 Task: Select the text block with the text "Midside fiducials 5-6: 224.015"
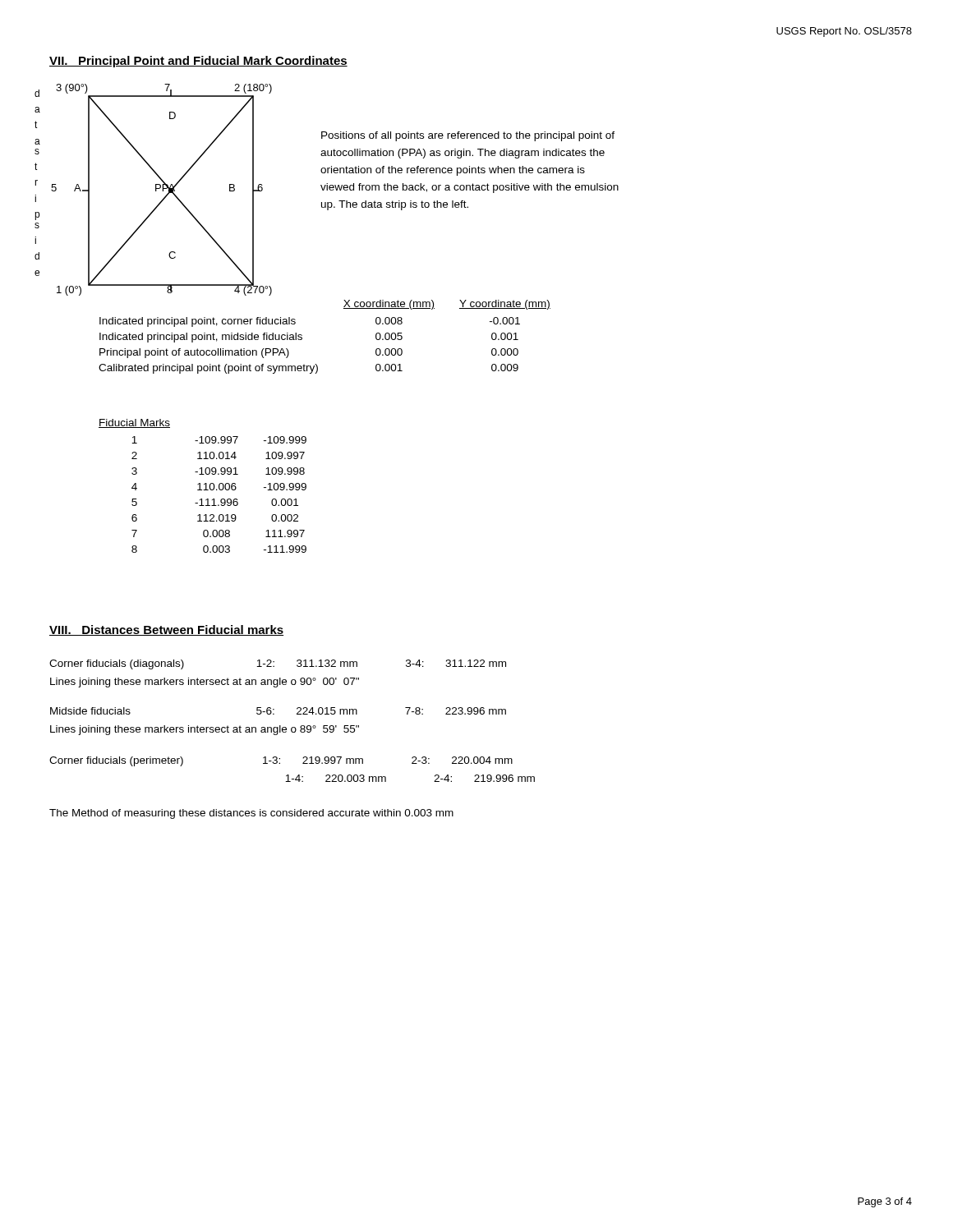(x=278, y=711)
